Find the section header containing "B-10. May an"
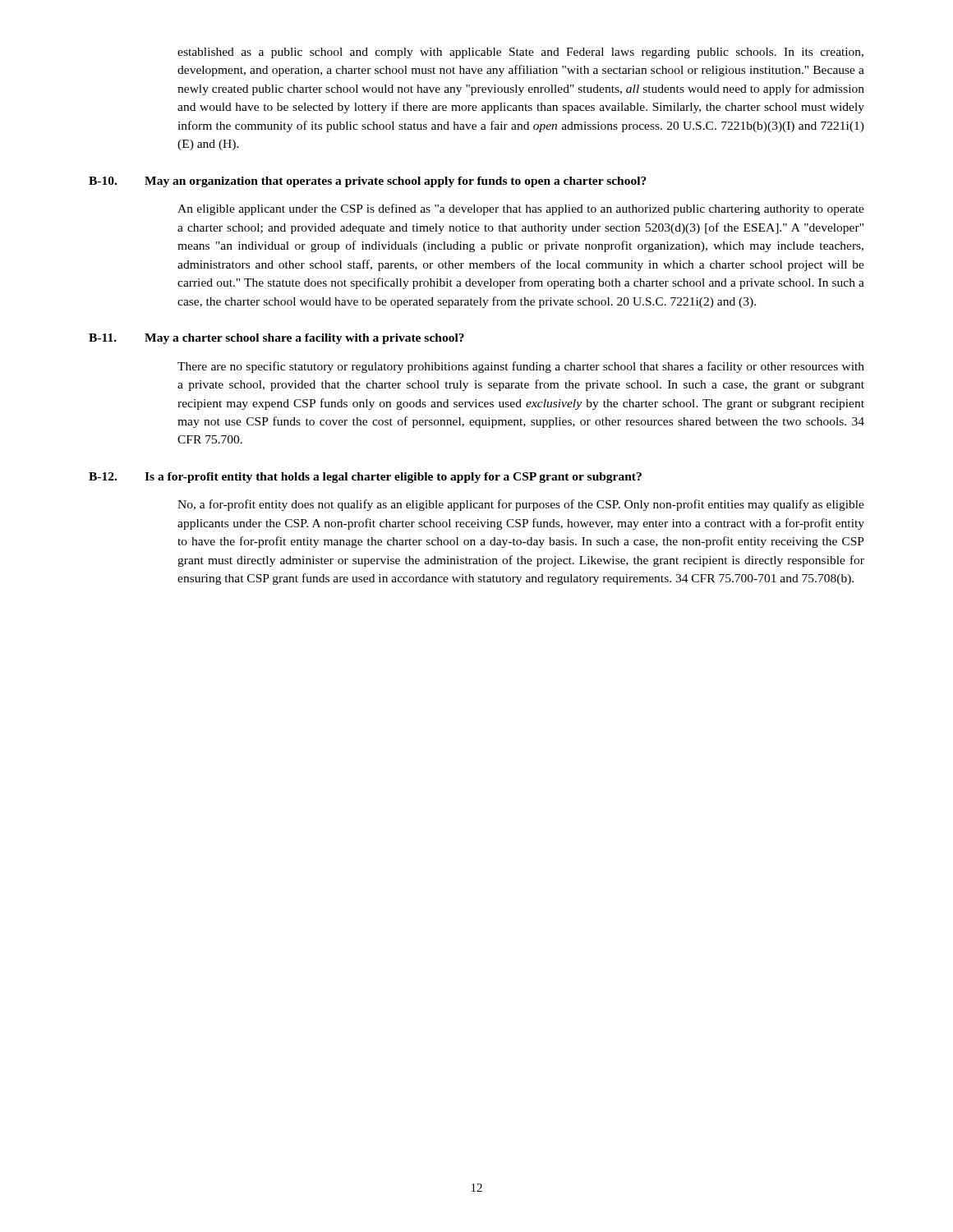Image resolution: width=953 pixels, height=1232 pixels. 476,181
